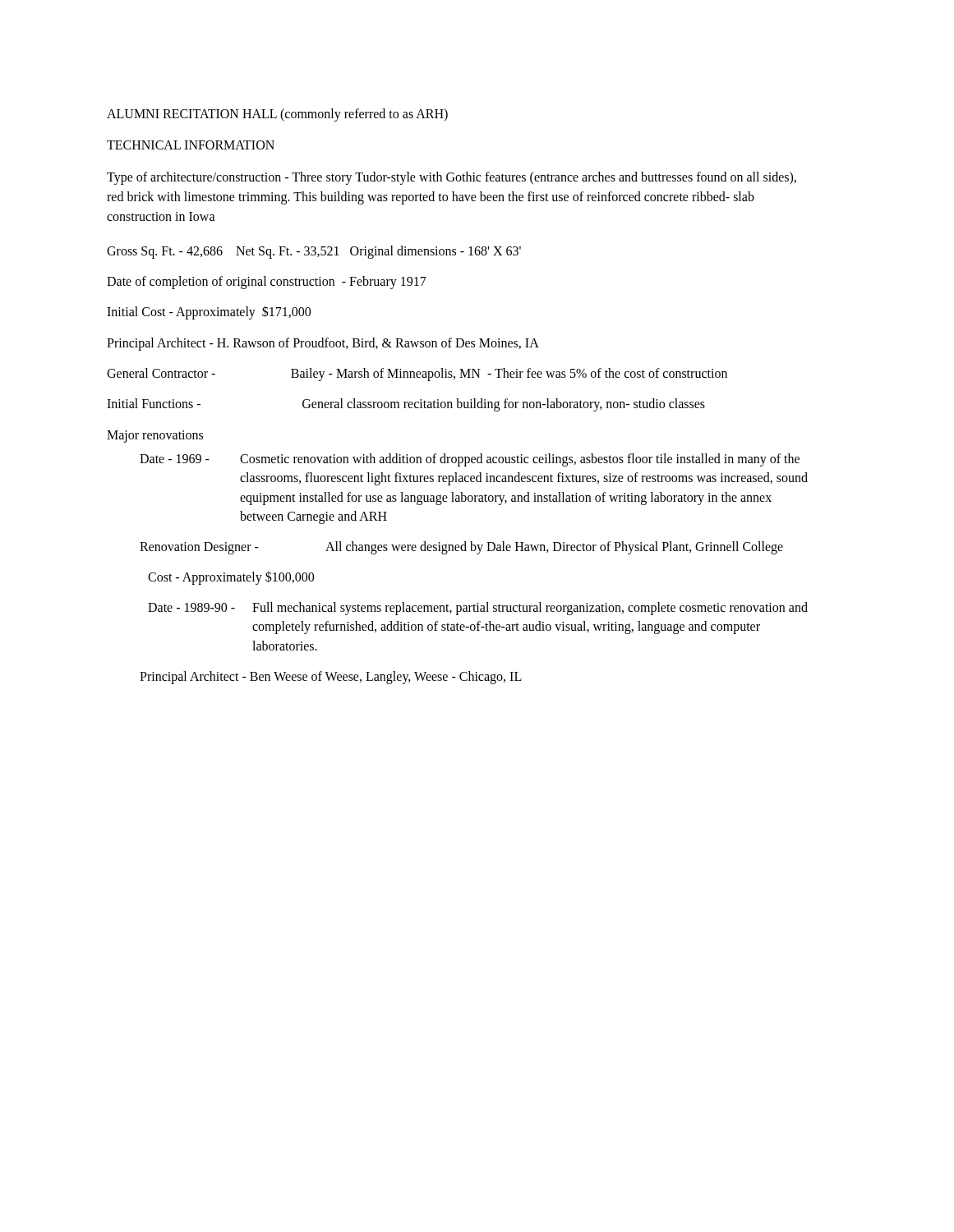Locate the text block that reads "Date of completion of original construction"
The width and height of the screenshot is (954, 1232).
coord(267,281)
